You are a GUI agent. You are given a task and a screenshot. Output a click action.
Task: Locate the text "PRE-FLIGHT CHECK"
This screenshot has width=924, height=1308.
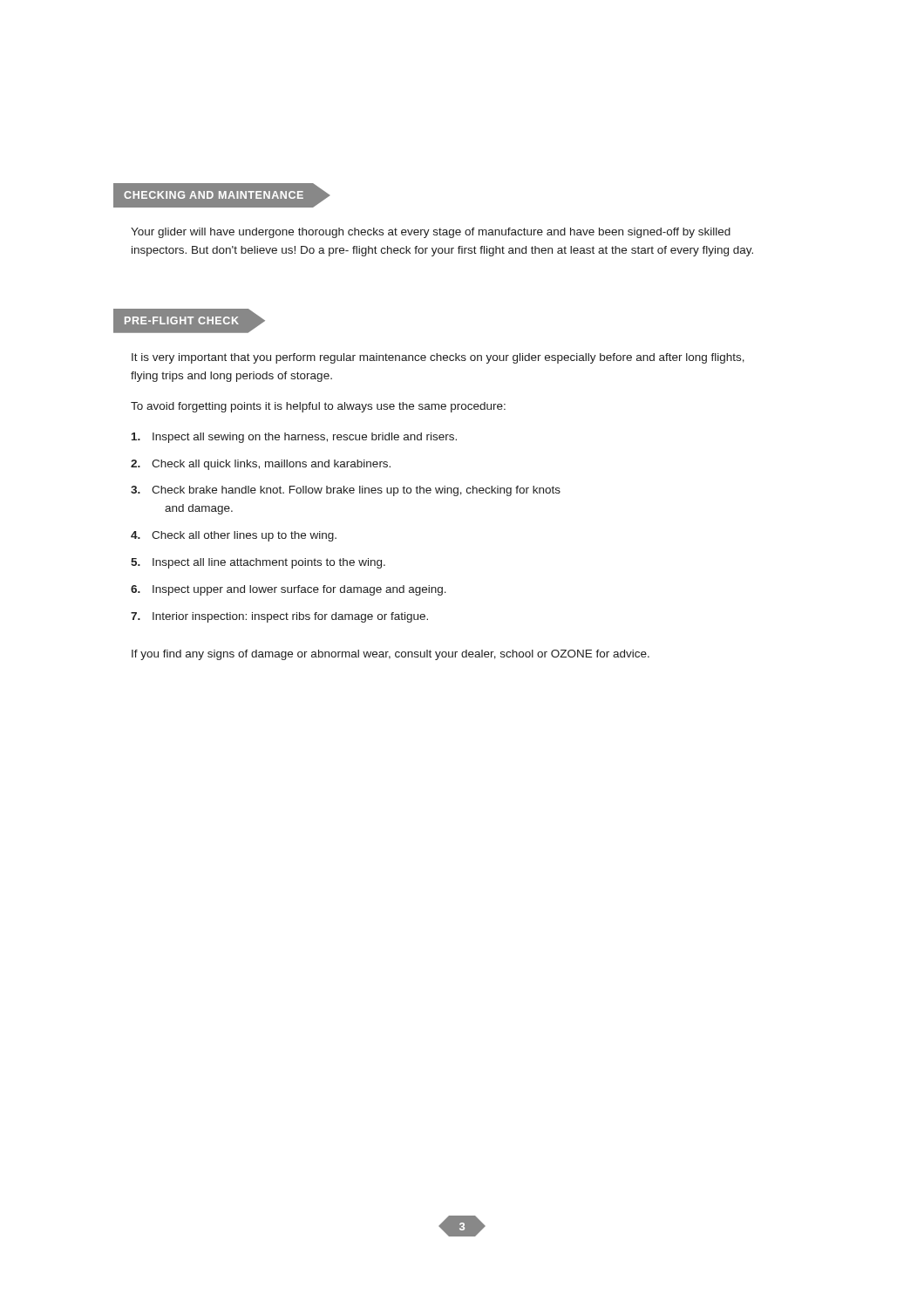click(x=189, y=321)
